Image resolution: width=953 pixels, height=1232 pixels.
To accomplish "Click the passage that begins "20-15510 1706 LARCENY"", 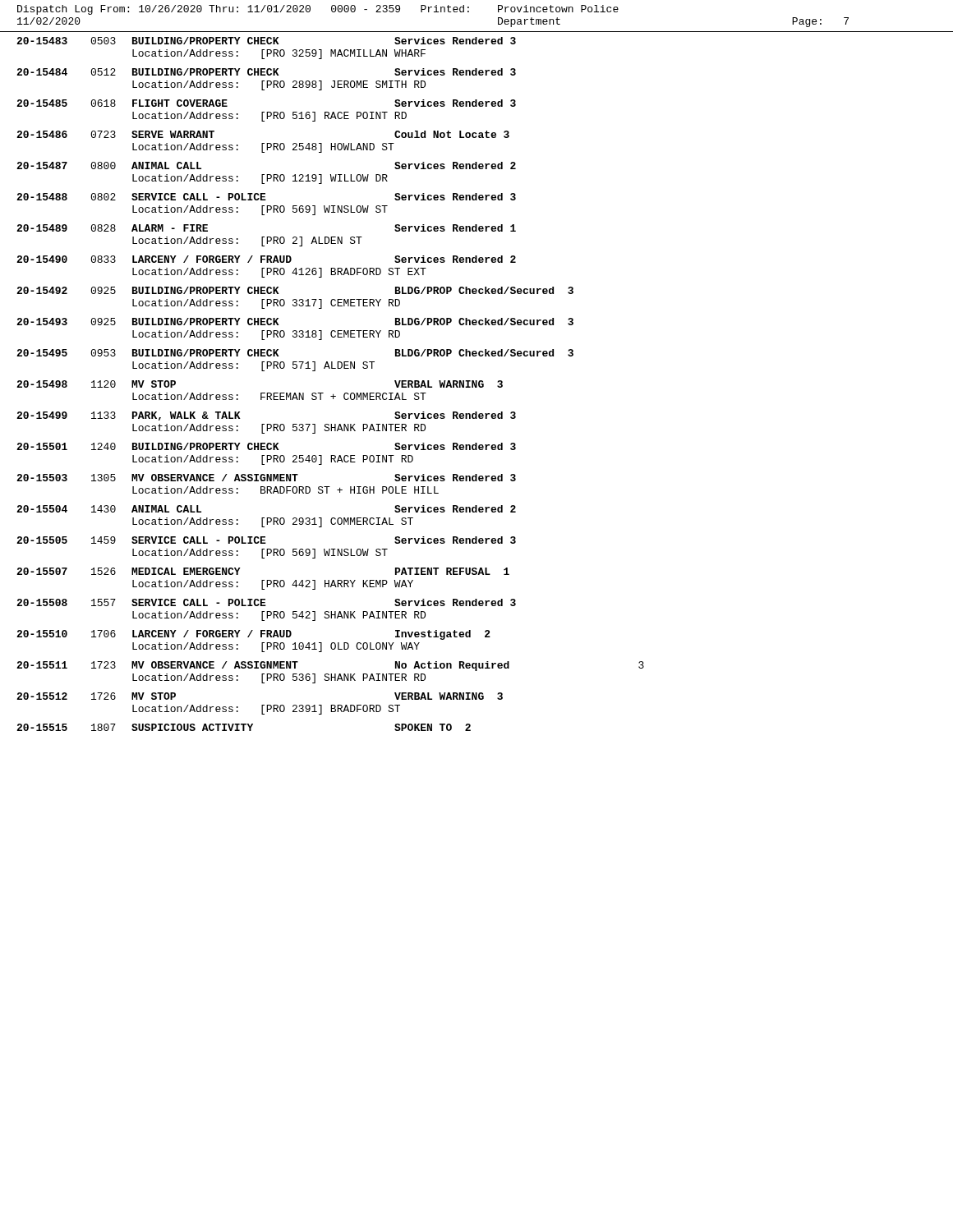I will [253, 634].
